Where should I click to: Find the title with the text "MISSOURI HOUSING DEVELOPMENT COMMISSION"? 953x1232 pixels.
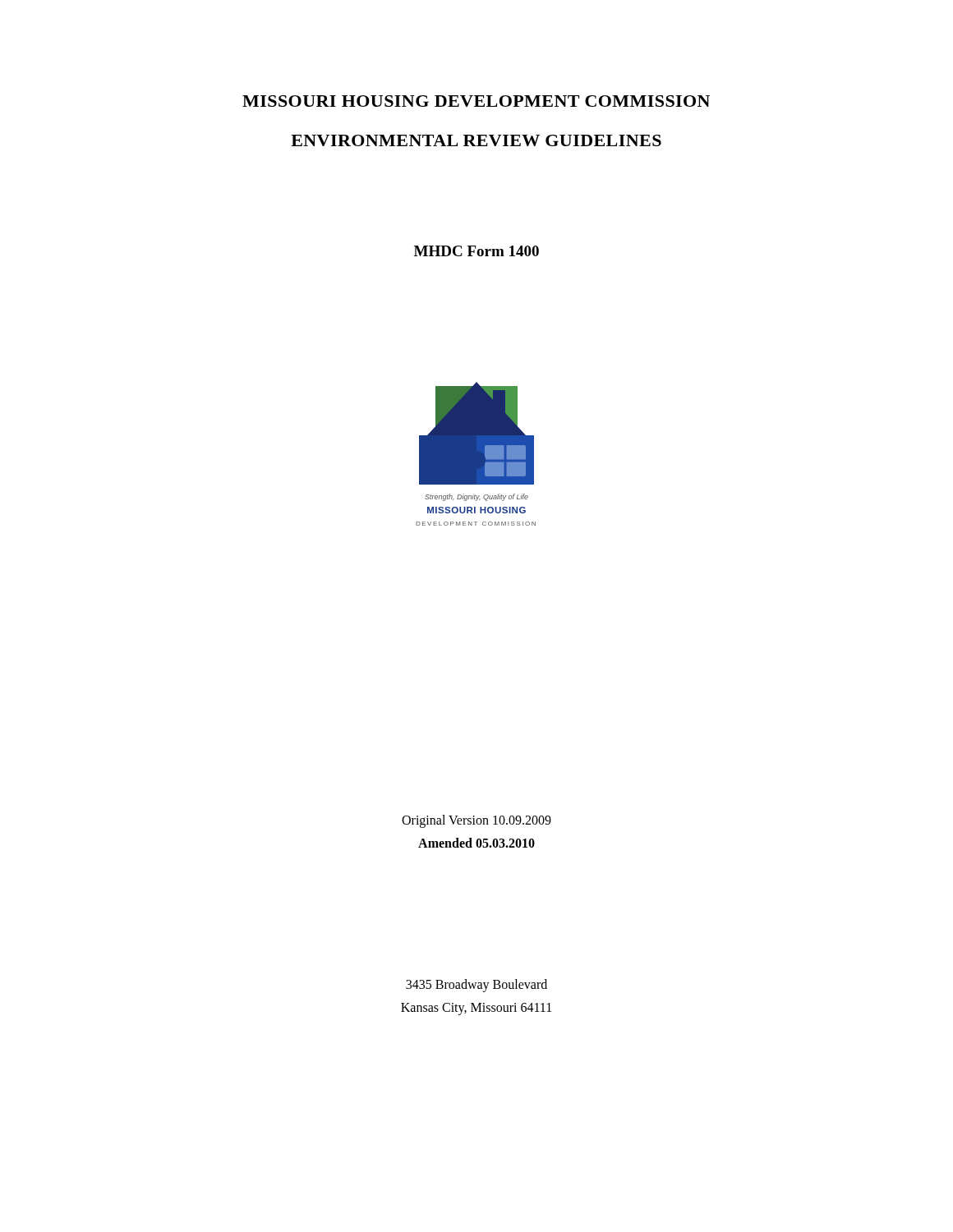(476, 101)
